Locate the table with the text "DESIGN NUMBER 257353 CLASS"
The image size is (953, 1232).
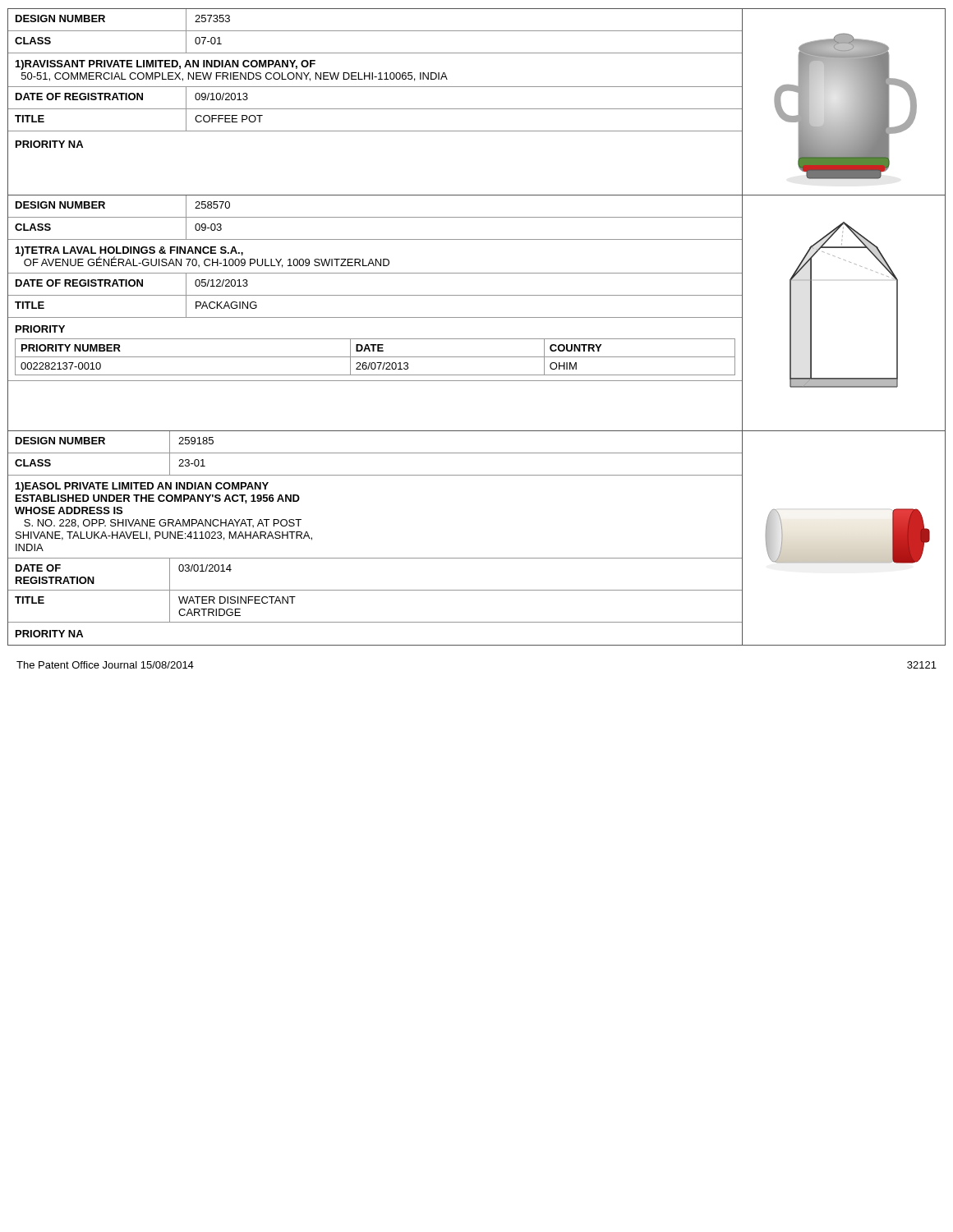tap(476, 102)
